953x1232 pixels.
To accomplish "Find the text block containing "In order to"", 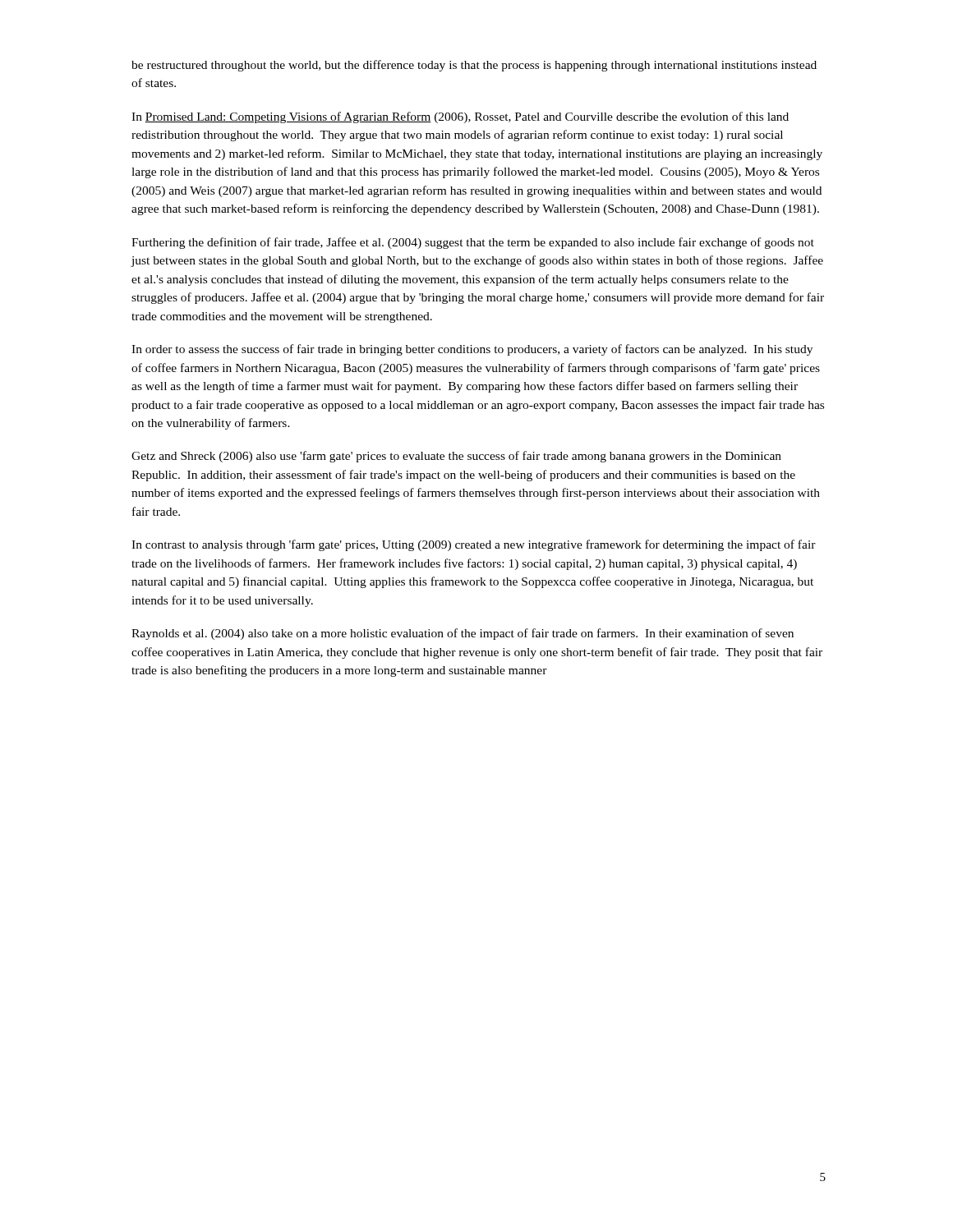I will (x=478, y=386).
